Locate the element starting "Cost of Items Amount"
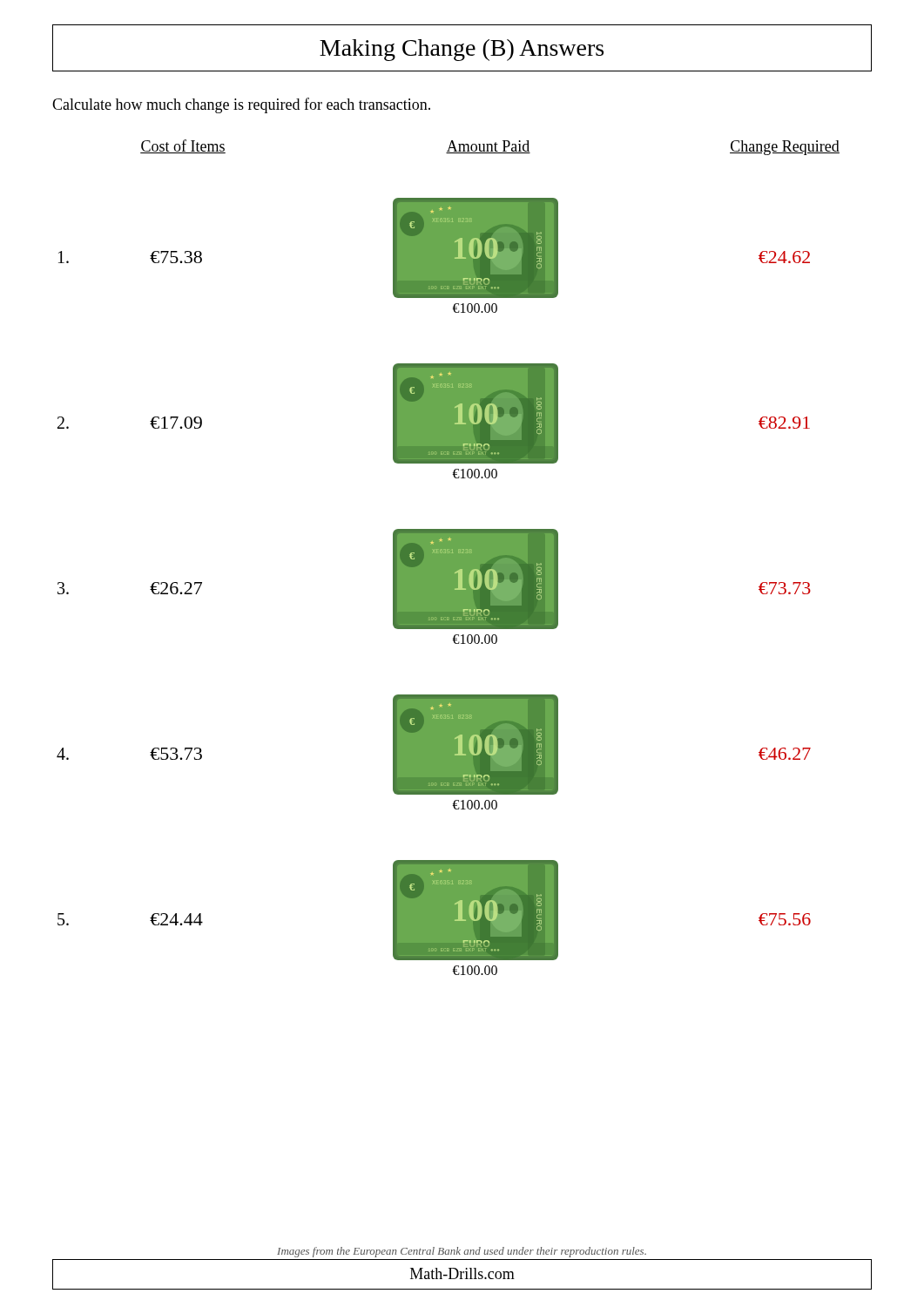Screen dimensions: 1307x924 479,147
